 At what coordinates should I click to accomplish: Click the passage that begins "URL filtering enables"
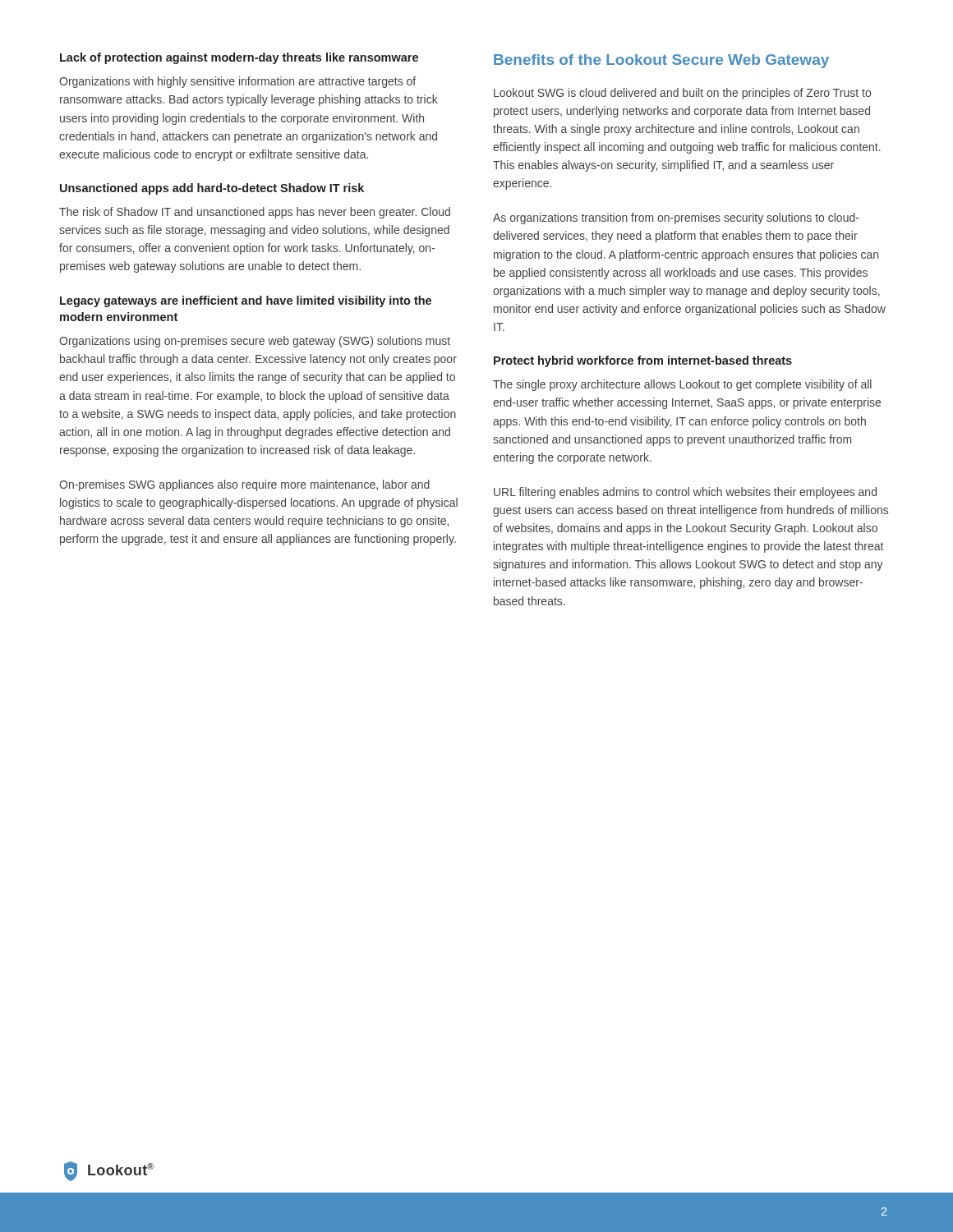pos(691,546)
